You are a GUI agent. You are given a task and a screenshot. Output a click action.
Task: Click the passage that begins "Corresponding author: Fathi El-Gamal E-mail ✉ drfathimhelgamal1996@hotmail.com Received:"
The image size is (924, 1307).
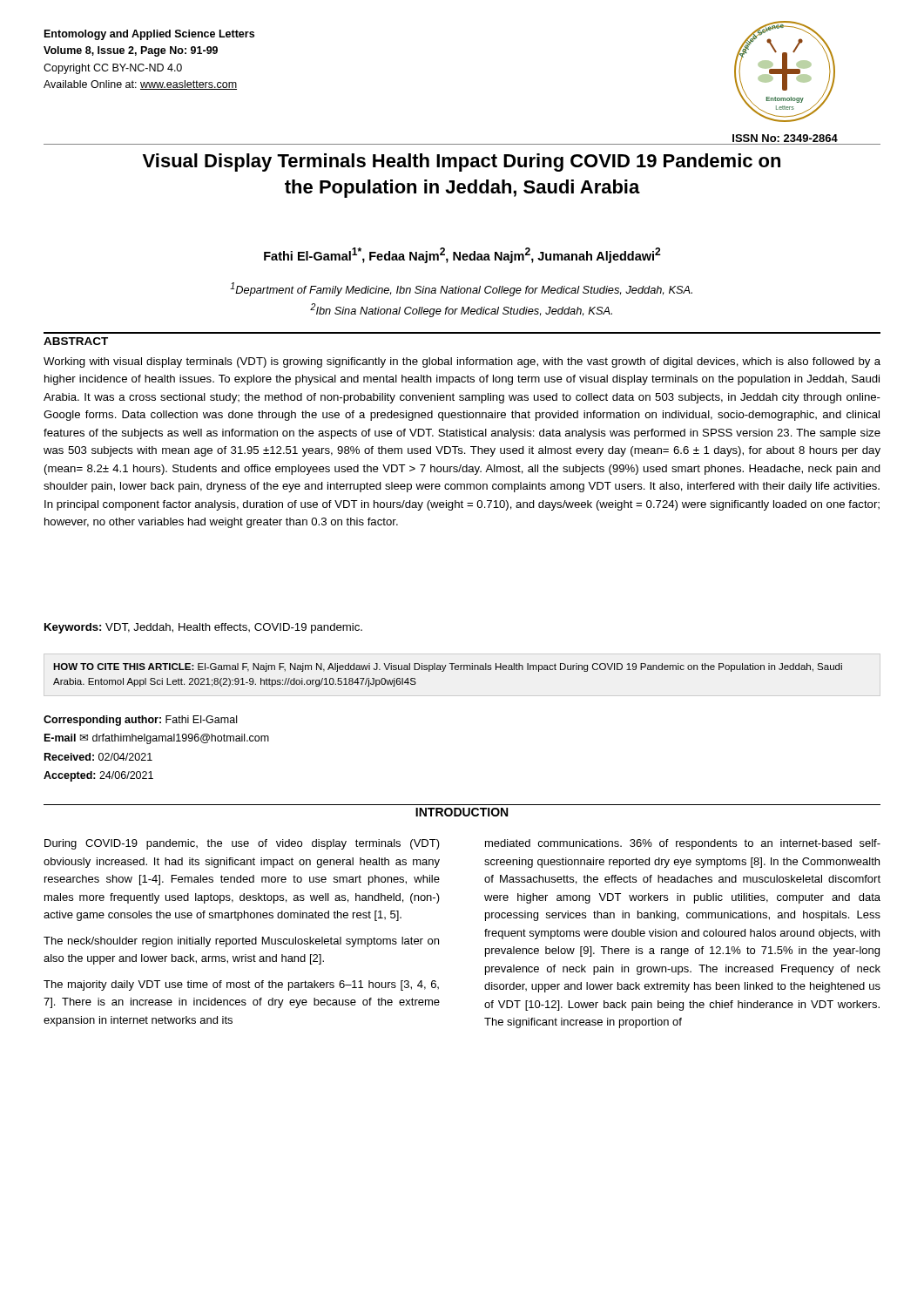[156, 747]
